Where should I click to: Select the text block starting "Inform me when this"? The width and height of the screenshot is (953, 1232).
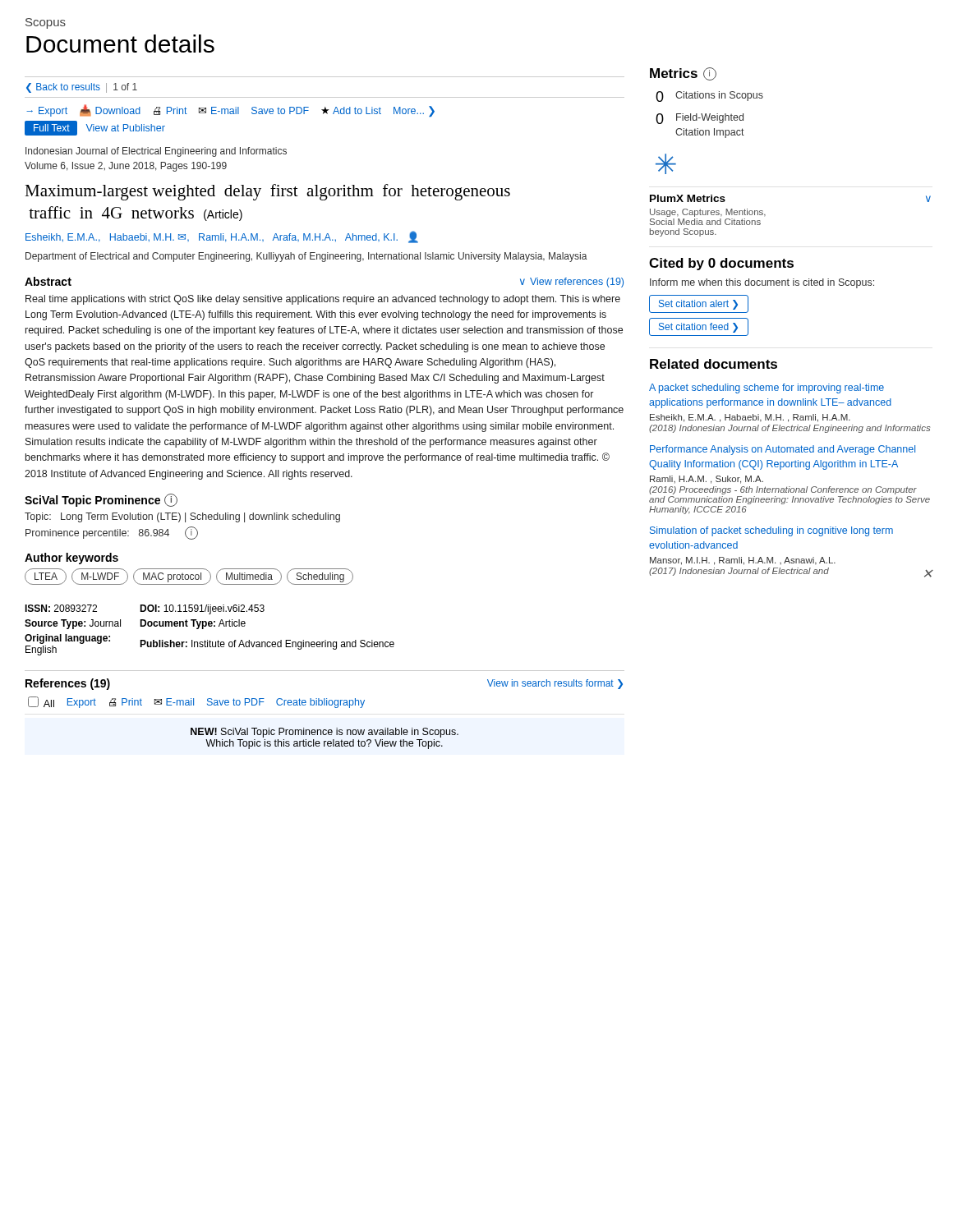[762, 283]
